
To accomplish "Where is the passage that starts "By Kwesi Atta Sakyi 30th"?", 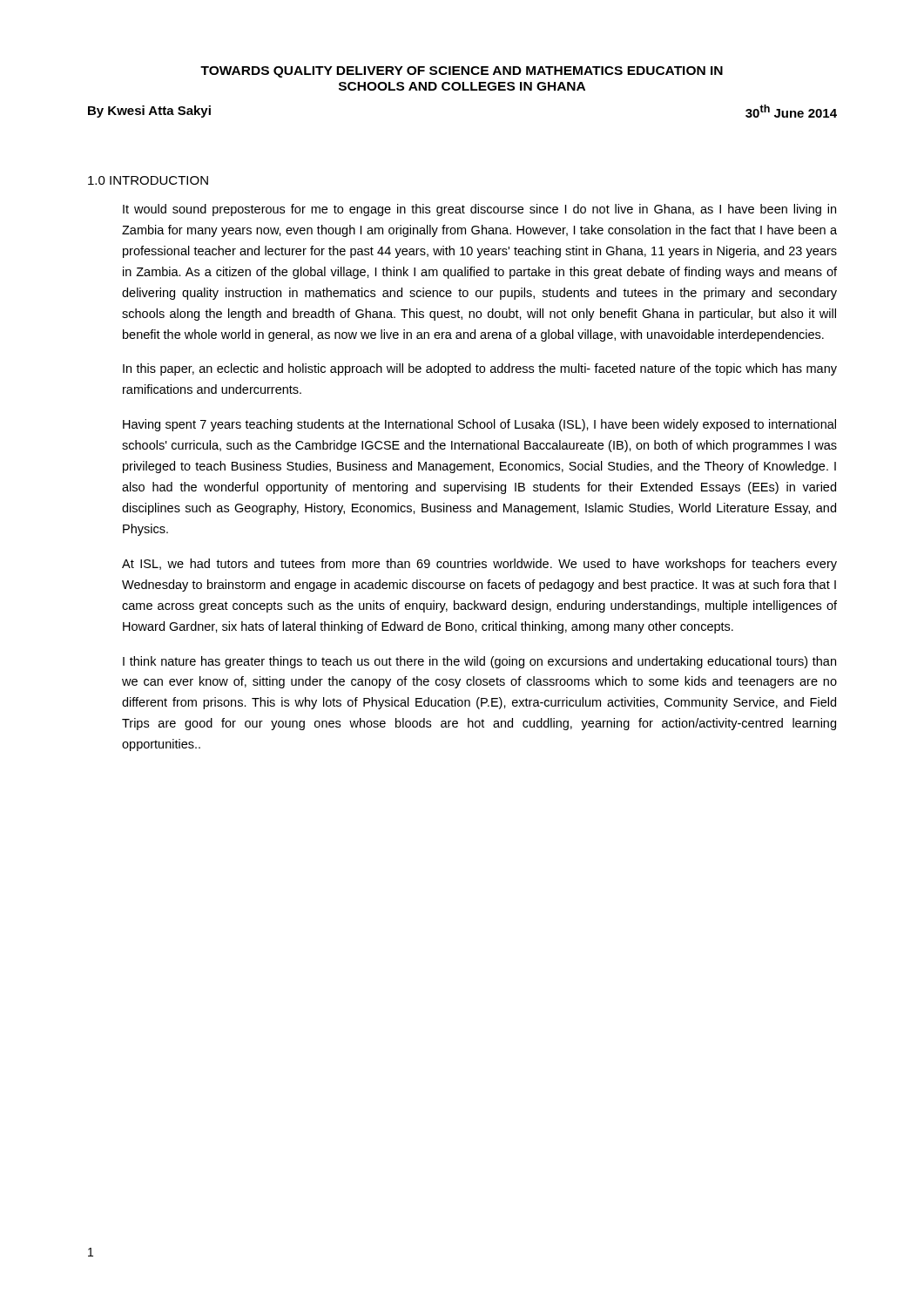I will (x=143, y=111).
